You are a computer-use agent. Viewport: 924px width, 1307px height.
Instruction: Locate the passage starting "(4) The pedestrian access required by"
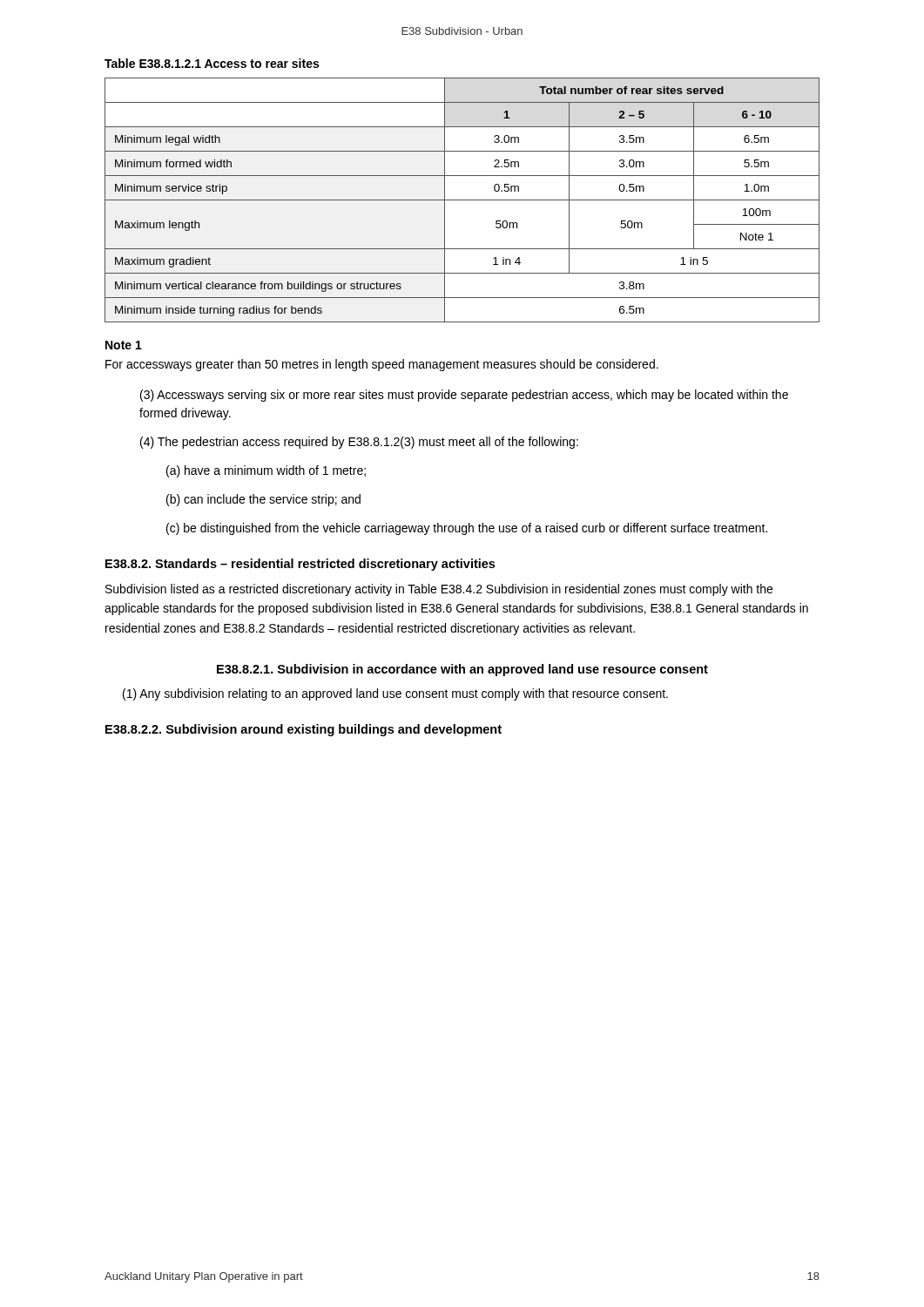359,442
